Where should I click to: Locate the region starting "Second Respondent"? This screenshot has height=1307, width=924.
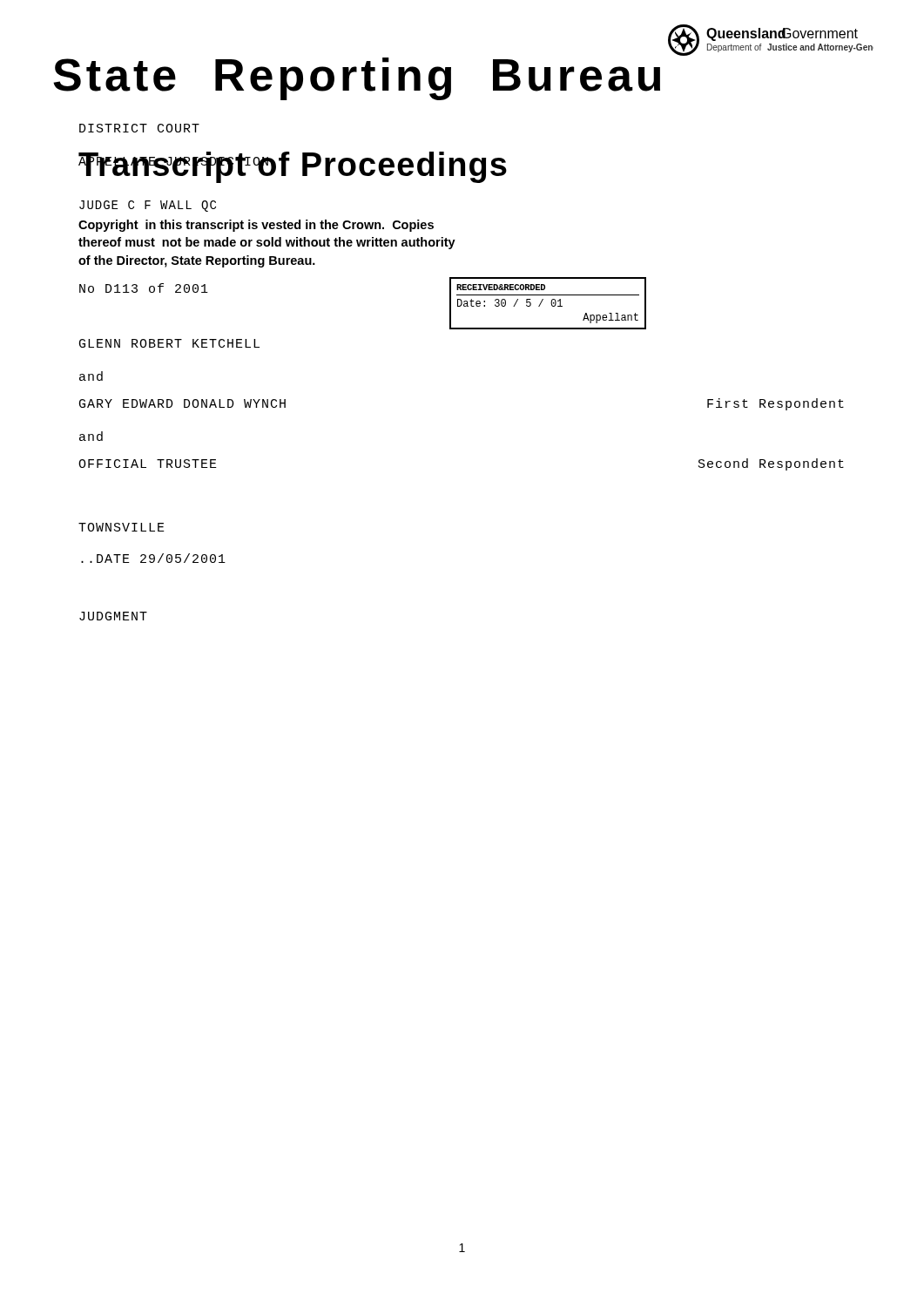point(772,465)
